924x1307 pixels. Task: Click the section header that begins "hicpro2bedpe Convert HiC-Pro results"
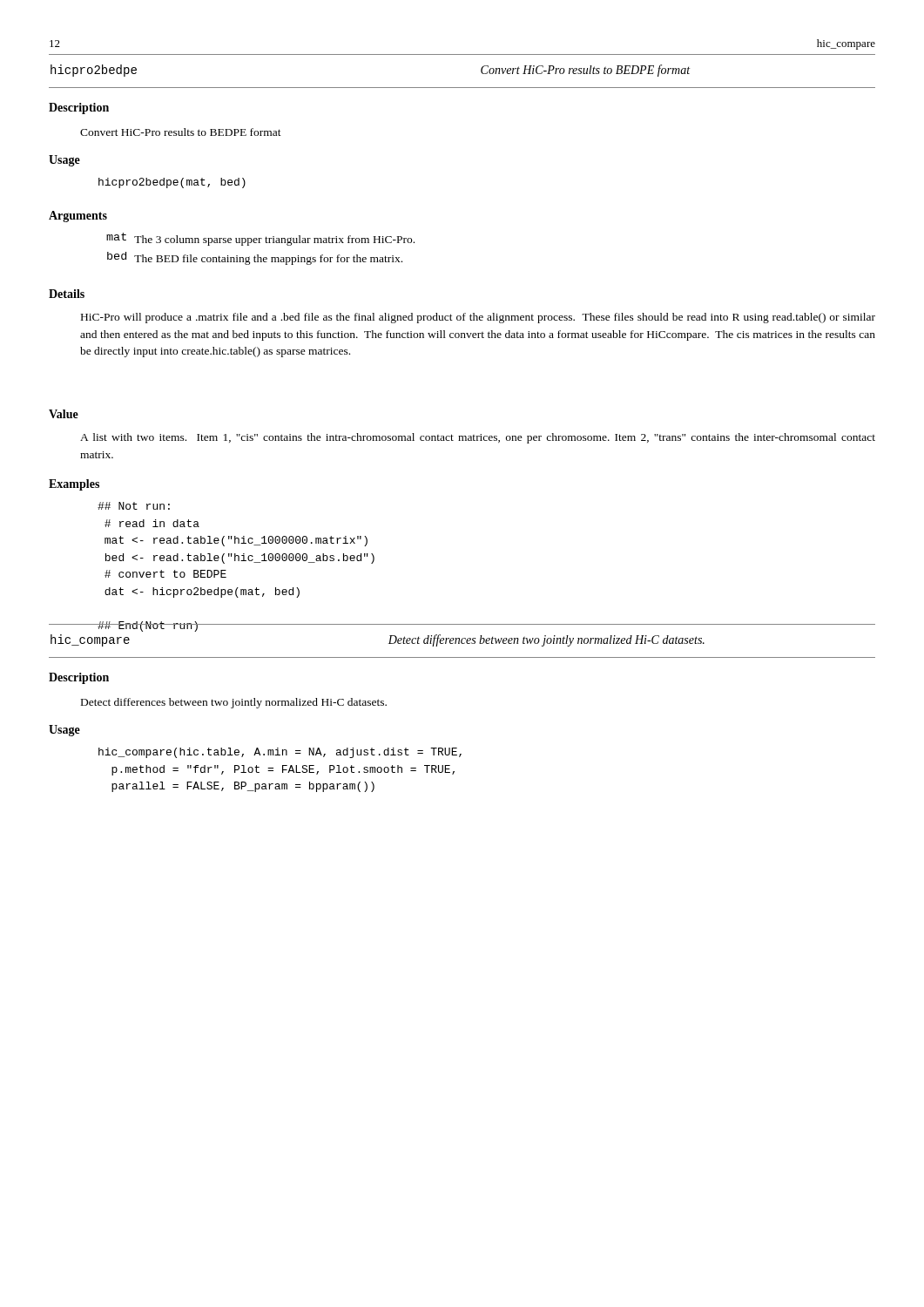pos(88,70)
